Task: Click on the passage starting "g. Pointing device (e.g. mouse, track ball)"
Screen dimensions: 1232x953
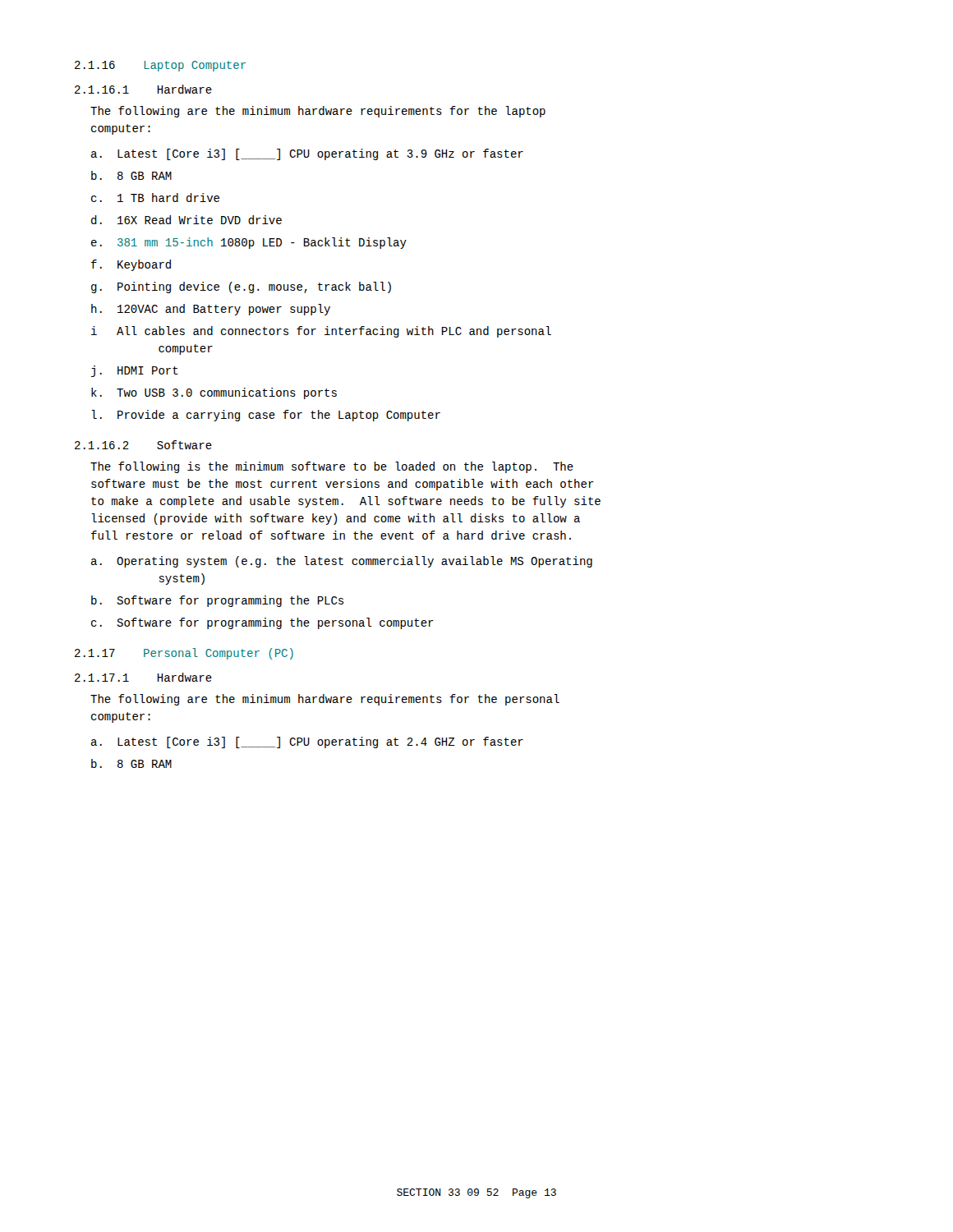Action: tap(241, 287)
